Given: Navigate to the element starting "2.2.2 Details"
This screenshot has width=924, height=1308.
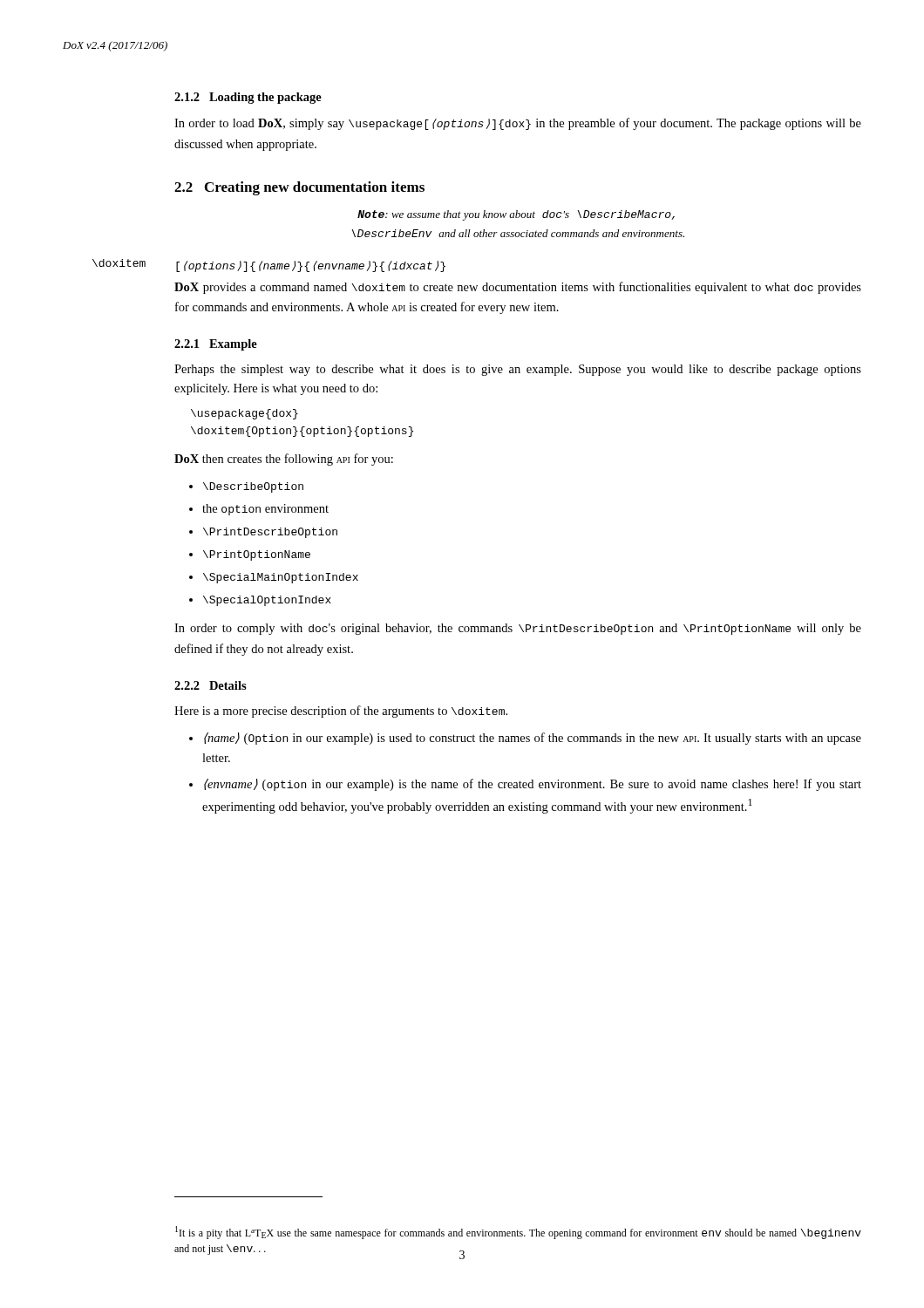Looking at the screenshot, I should pyautogui.click(x=210, y=685).
